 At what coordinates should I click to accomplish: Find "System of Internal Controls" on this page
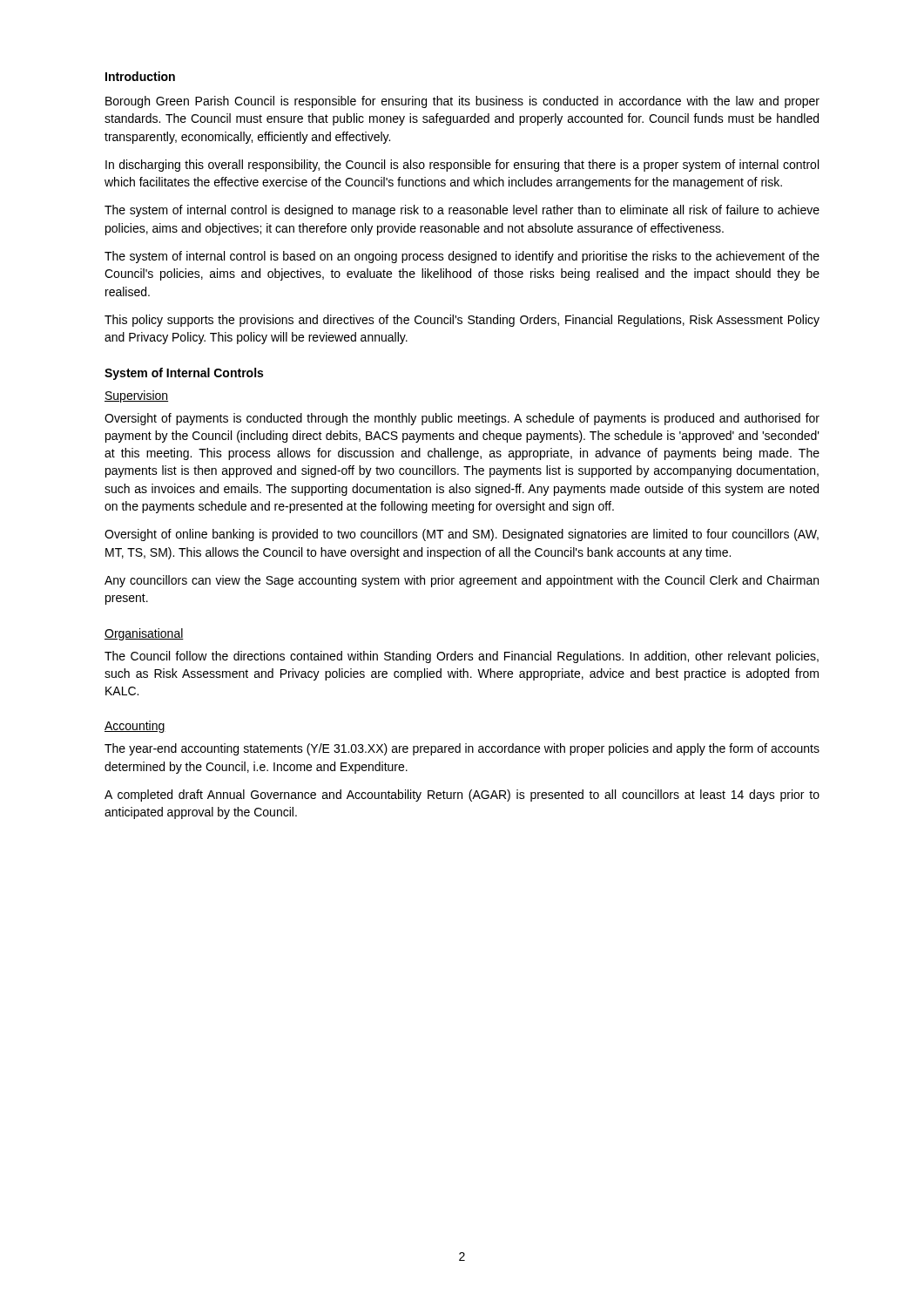pos(184,373)
